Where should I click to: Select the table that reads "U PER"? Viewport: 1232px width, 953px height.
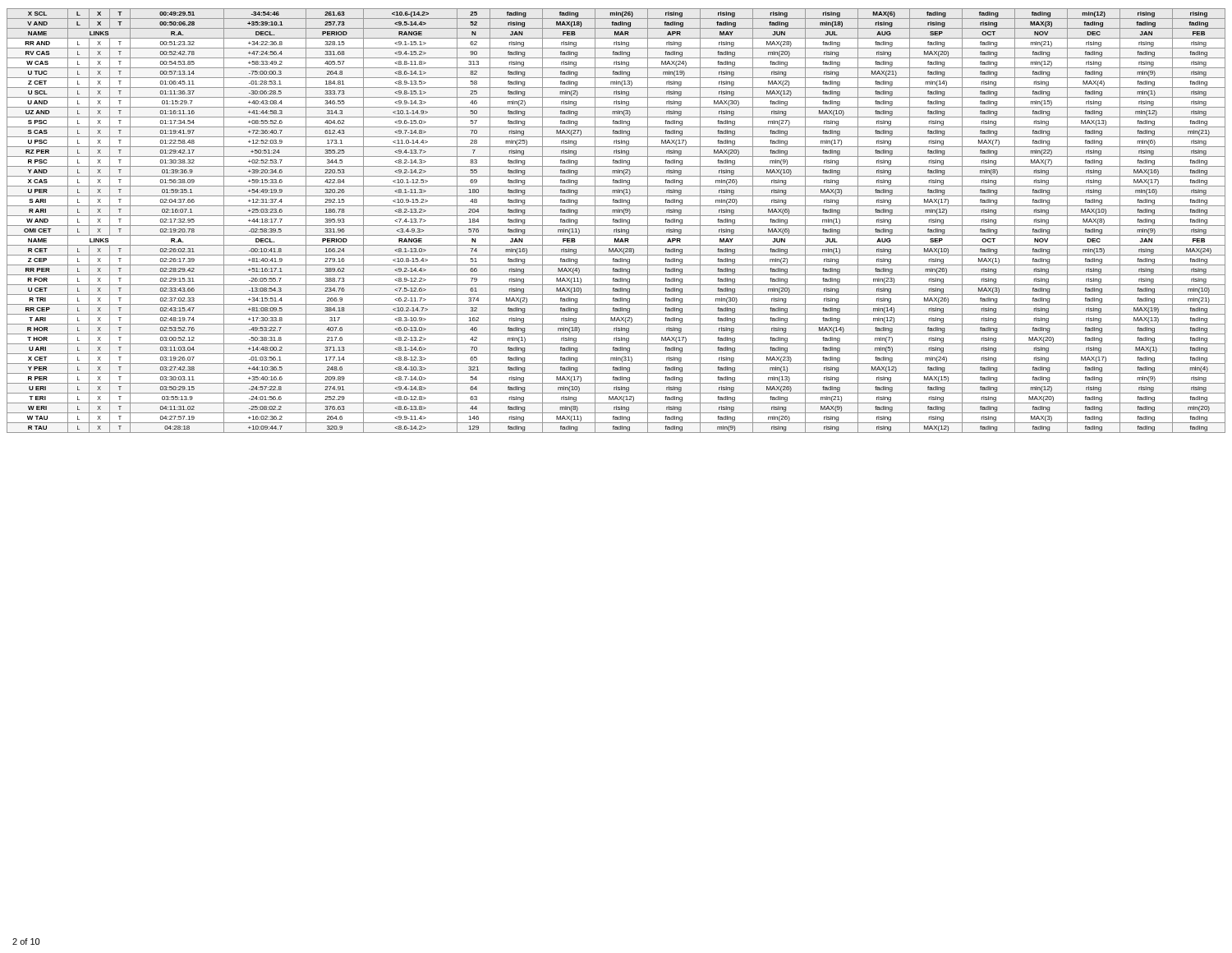(x=616, y=221)
